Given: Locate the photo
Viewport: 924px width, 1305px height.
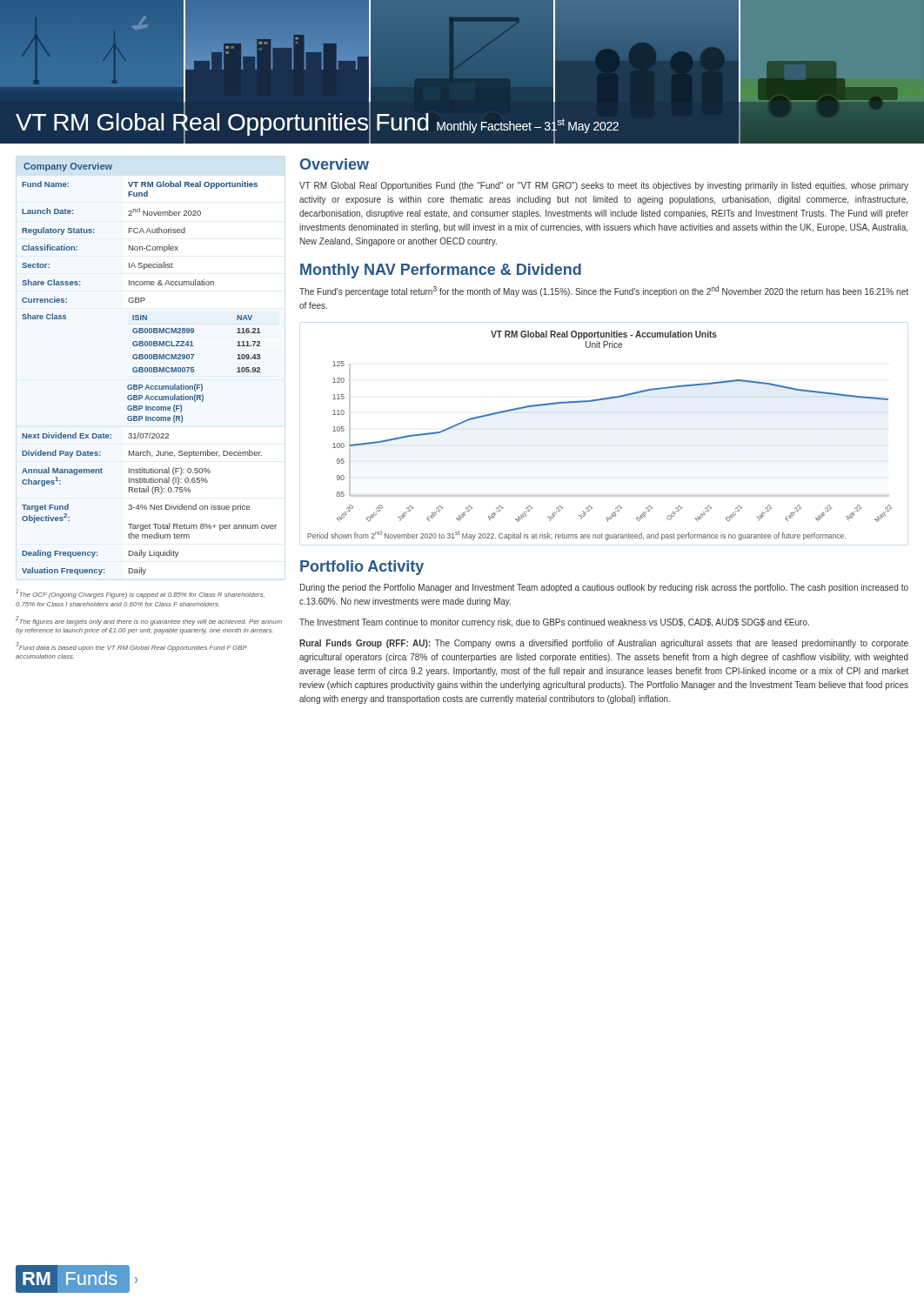Looking at the screenshot, I should 462,72.
